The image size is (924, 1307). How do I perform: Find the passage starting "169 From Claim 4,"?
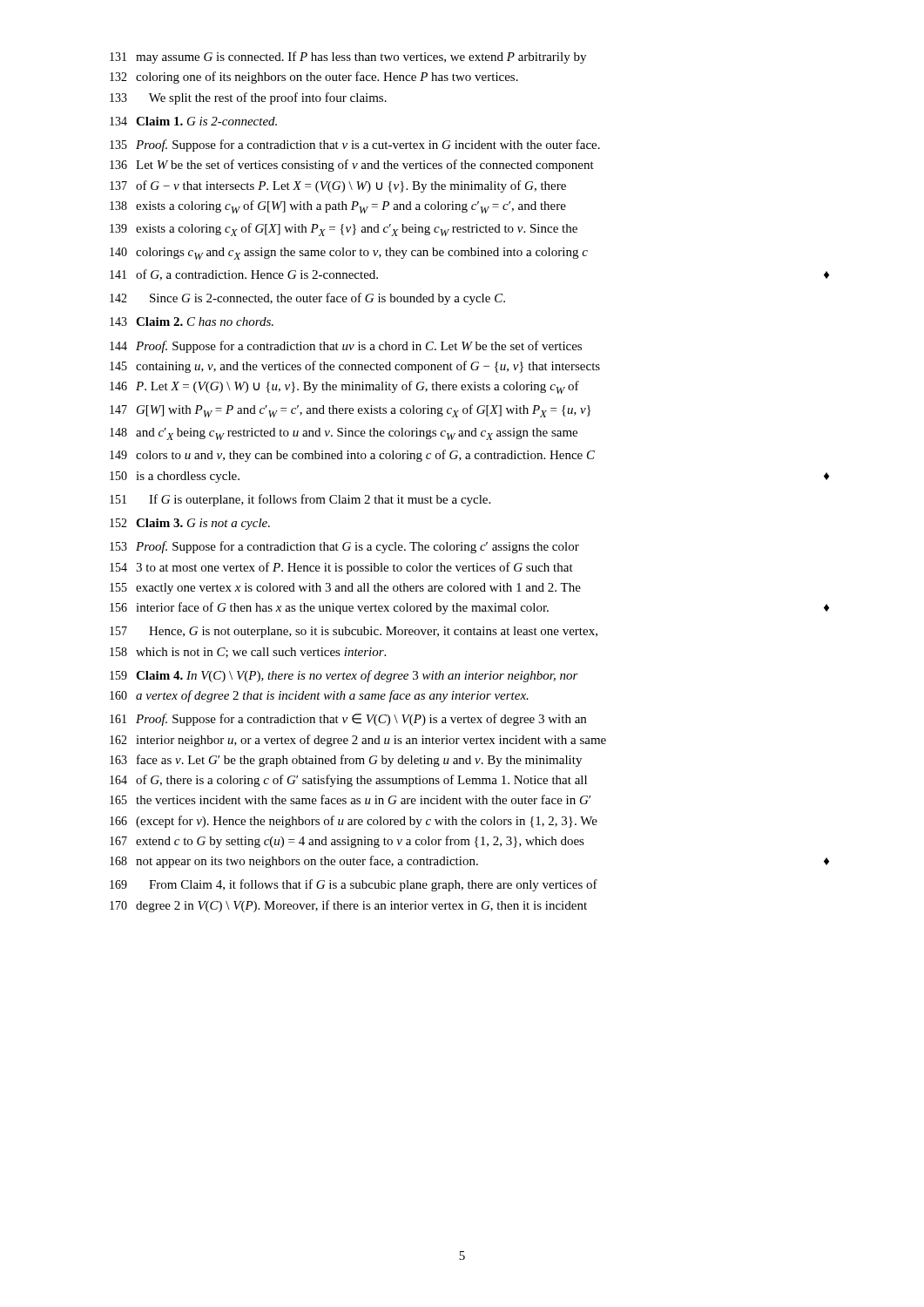pos(462,895)
